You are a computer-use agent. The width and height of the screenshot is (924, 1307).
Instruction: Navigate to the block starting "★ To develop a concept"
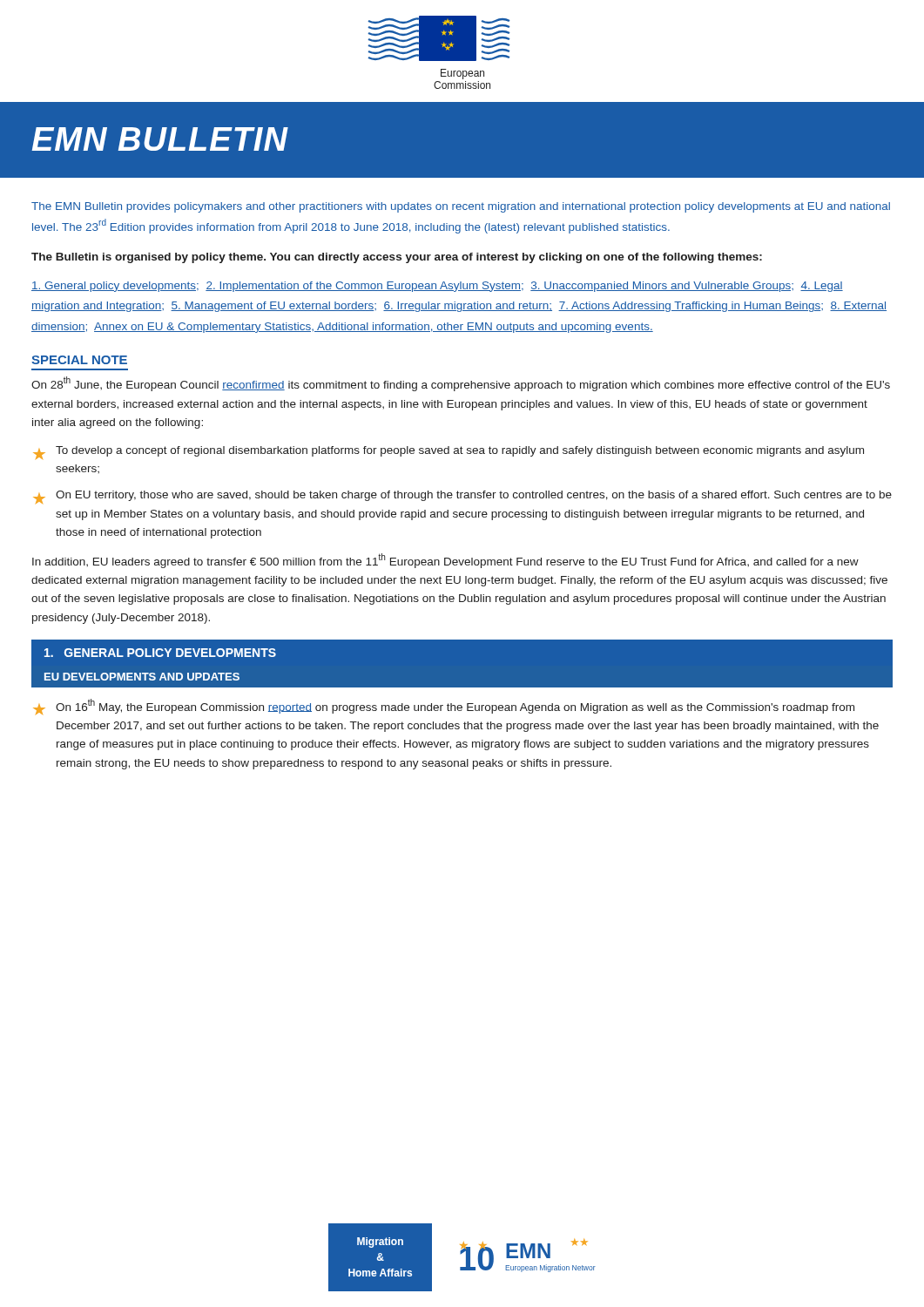(462, 460)
